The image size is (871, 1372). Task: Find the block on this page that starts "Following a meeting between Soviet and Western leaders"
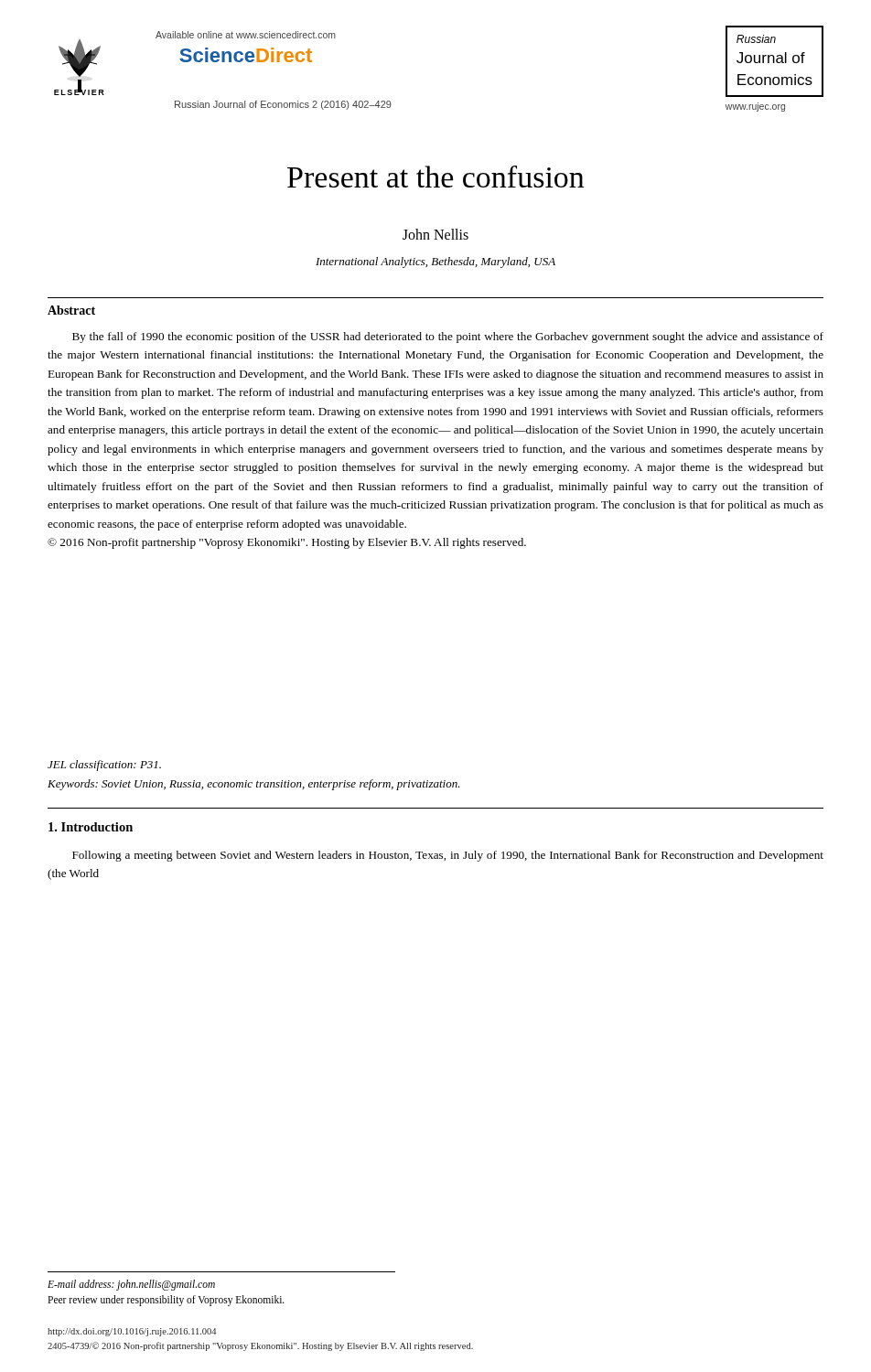point(436,865)
